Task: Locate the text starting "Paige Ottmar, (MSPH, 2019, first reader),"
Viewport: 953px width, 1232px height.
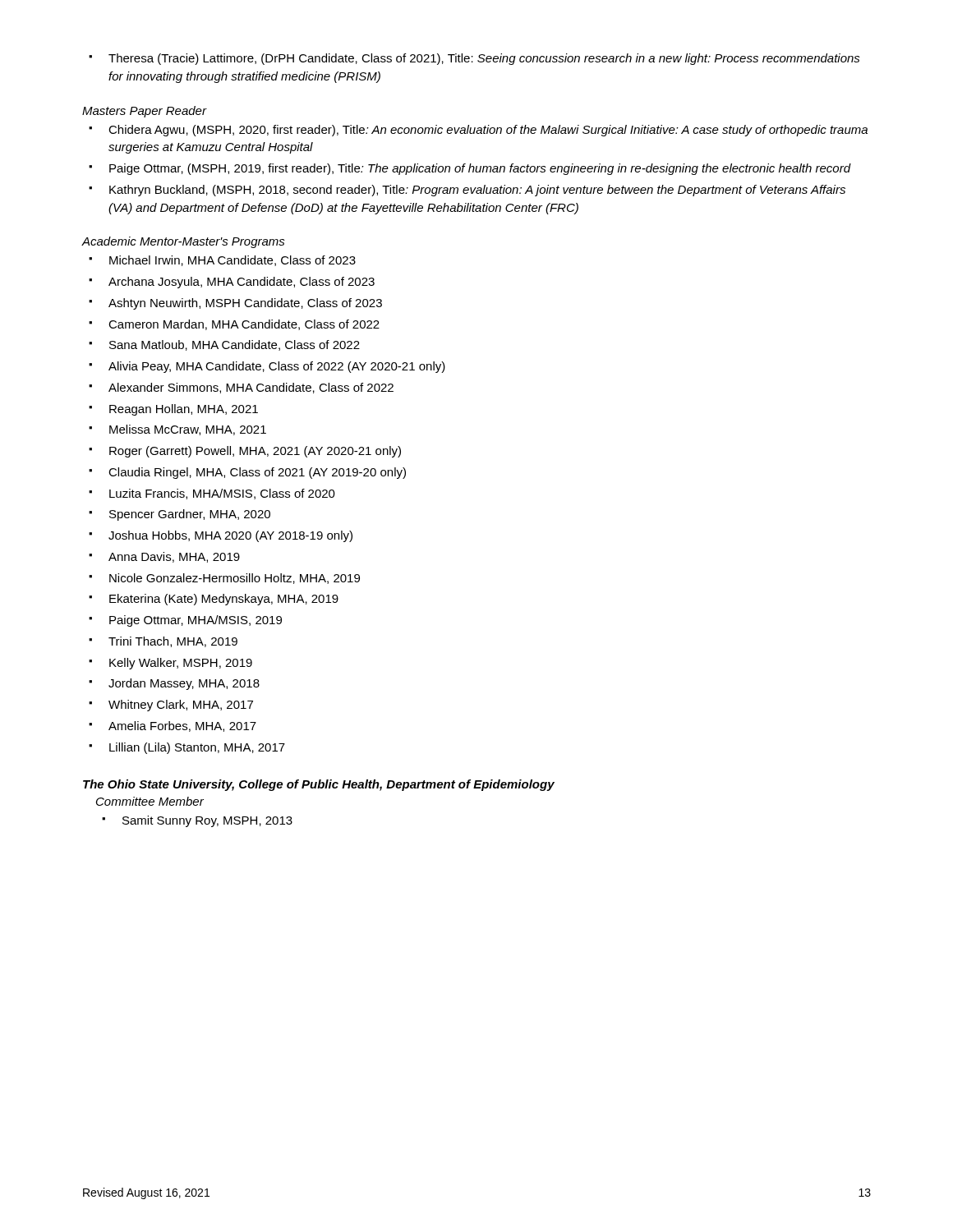Action: click(x=476, y=168)
